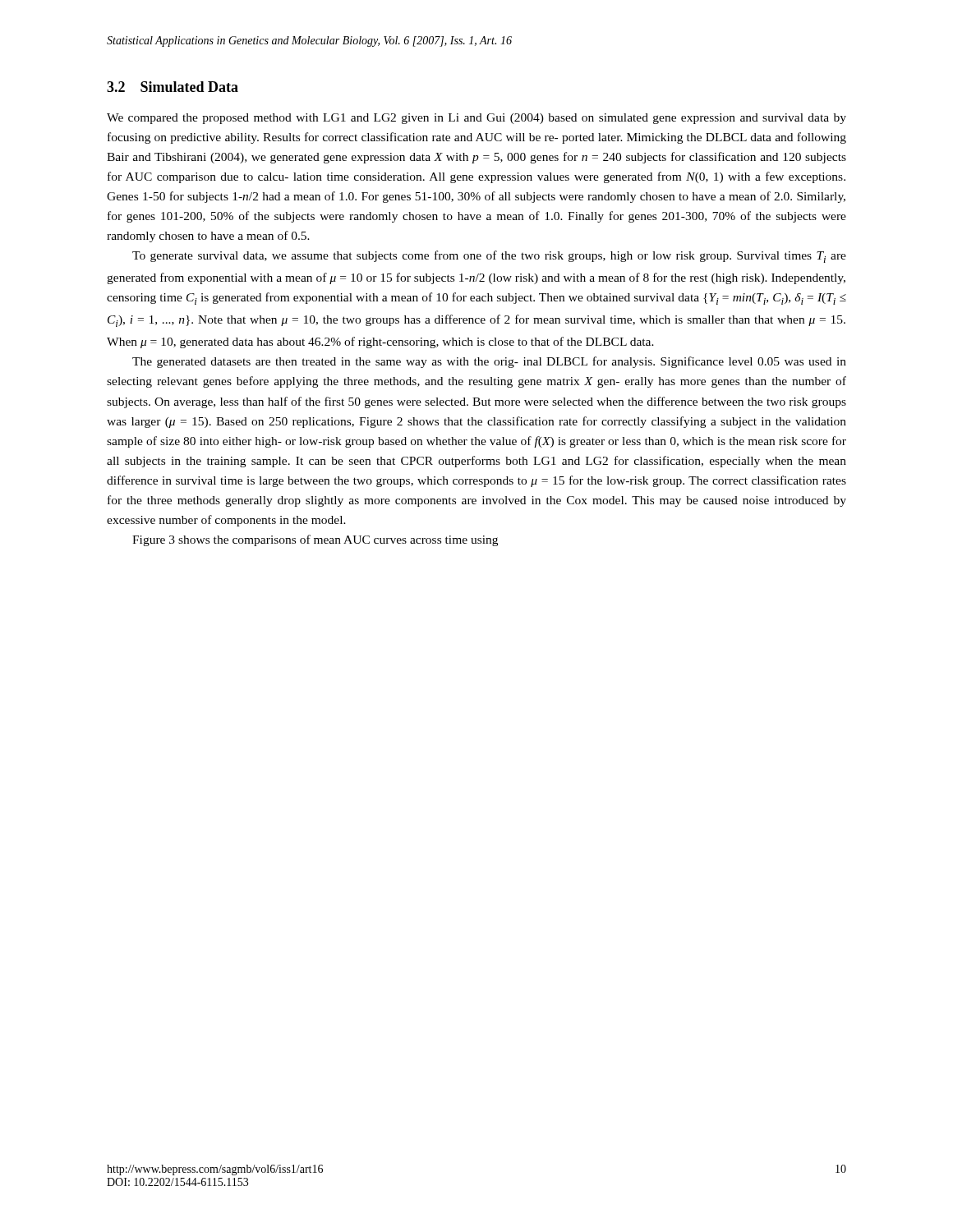The image size is (953, 1232).
Task: Where is the passage that starts "We compared the proposed method with LG1"?
Action: pos(476,177)
